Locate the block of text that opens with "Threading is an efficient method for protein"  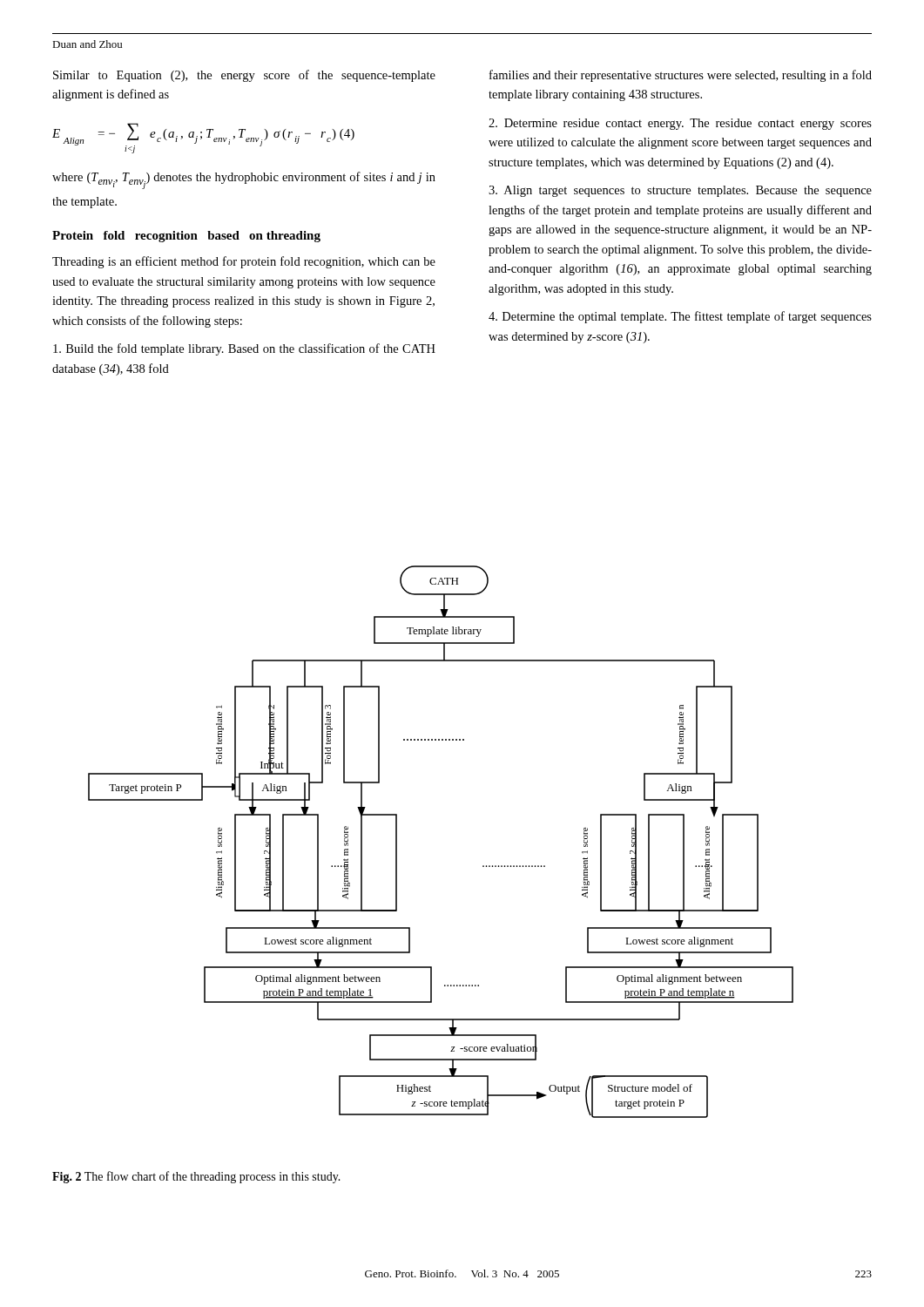[x=244, y=291]
